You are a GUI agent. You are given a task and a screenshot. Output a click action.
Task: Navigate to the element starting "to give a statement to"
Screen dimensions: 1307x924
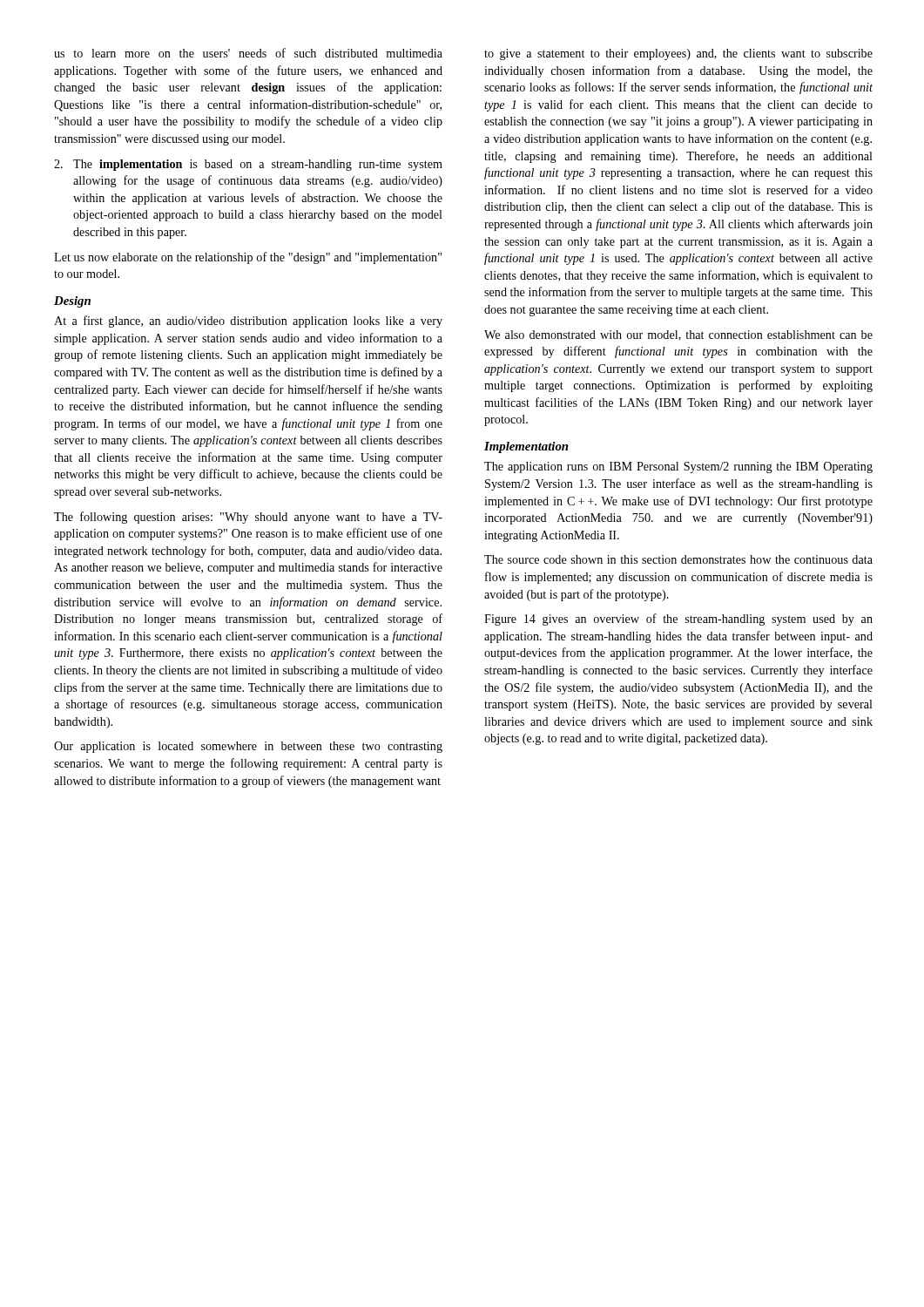click(678, 182)
